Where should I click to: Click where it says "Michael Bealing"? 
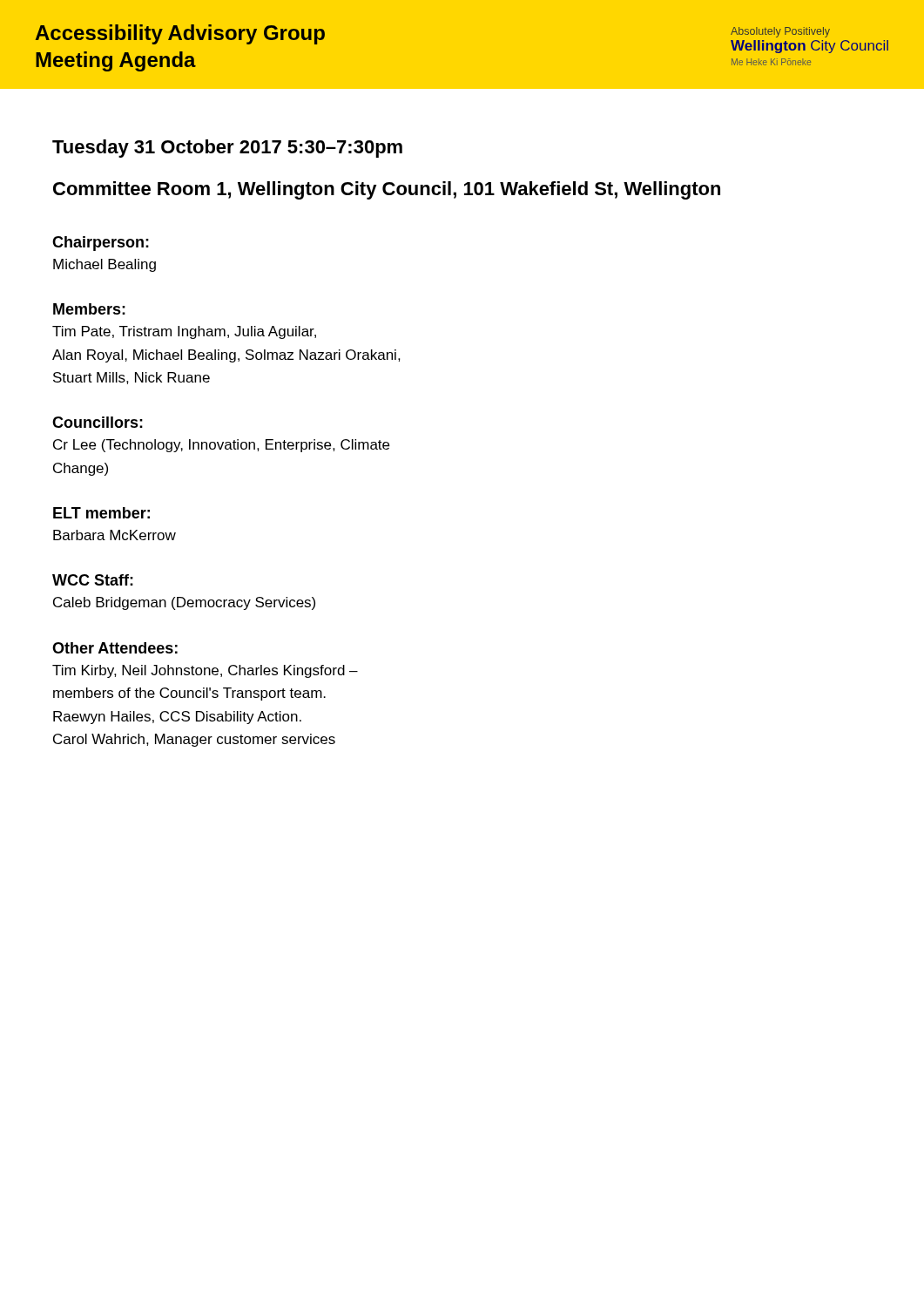[105, 264]
